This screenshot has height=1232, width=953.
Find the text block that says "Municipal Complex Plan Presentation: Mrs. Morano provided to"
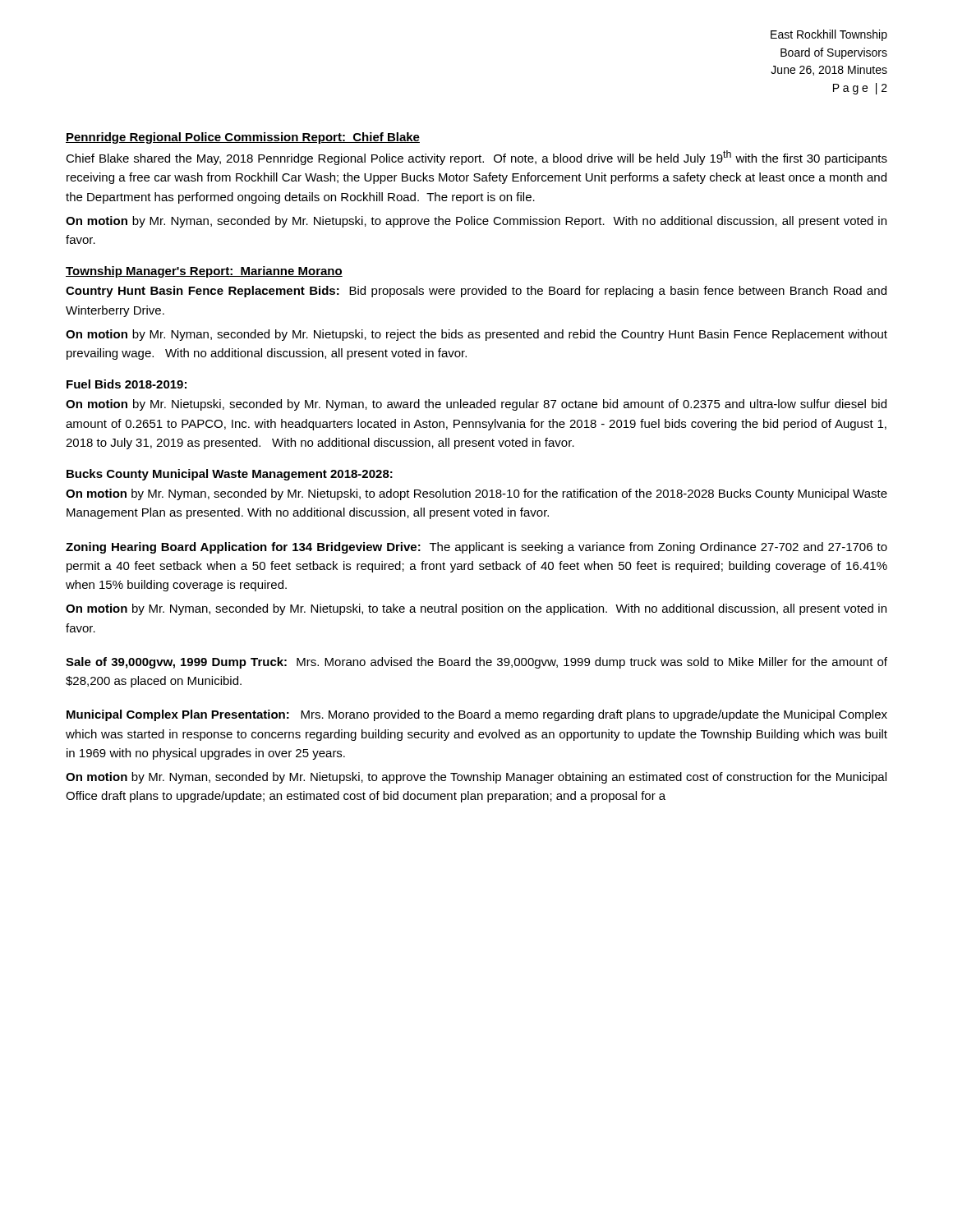click(476, 734)
